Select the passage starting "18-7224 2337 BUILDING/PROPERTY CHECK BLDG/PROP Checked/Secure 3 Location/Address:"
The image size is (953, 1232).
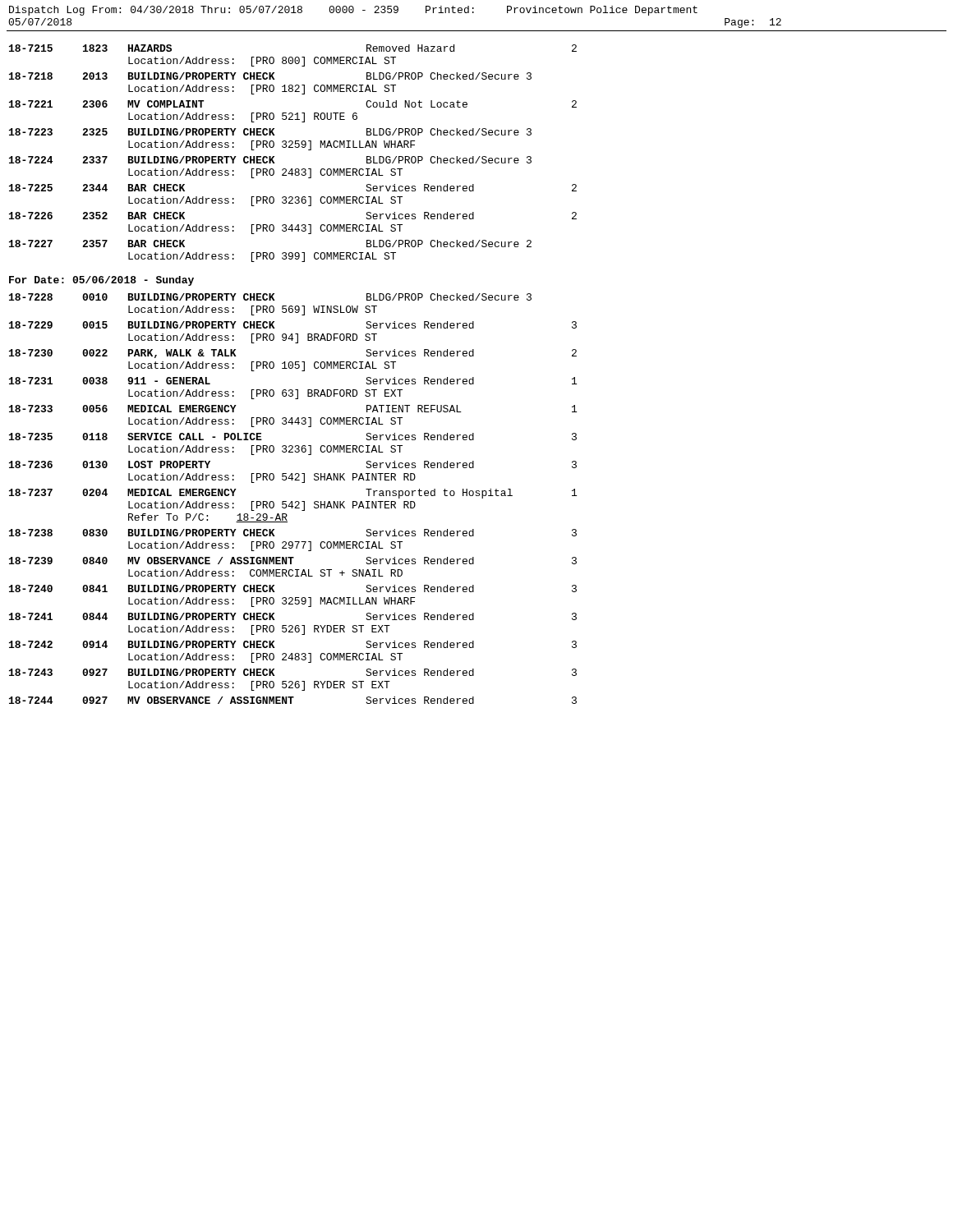(476, 167)
